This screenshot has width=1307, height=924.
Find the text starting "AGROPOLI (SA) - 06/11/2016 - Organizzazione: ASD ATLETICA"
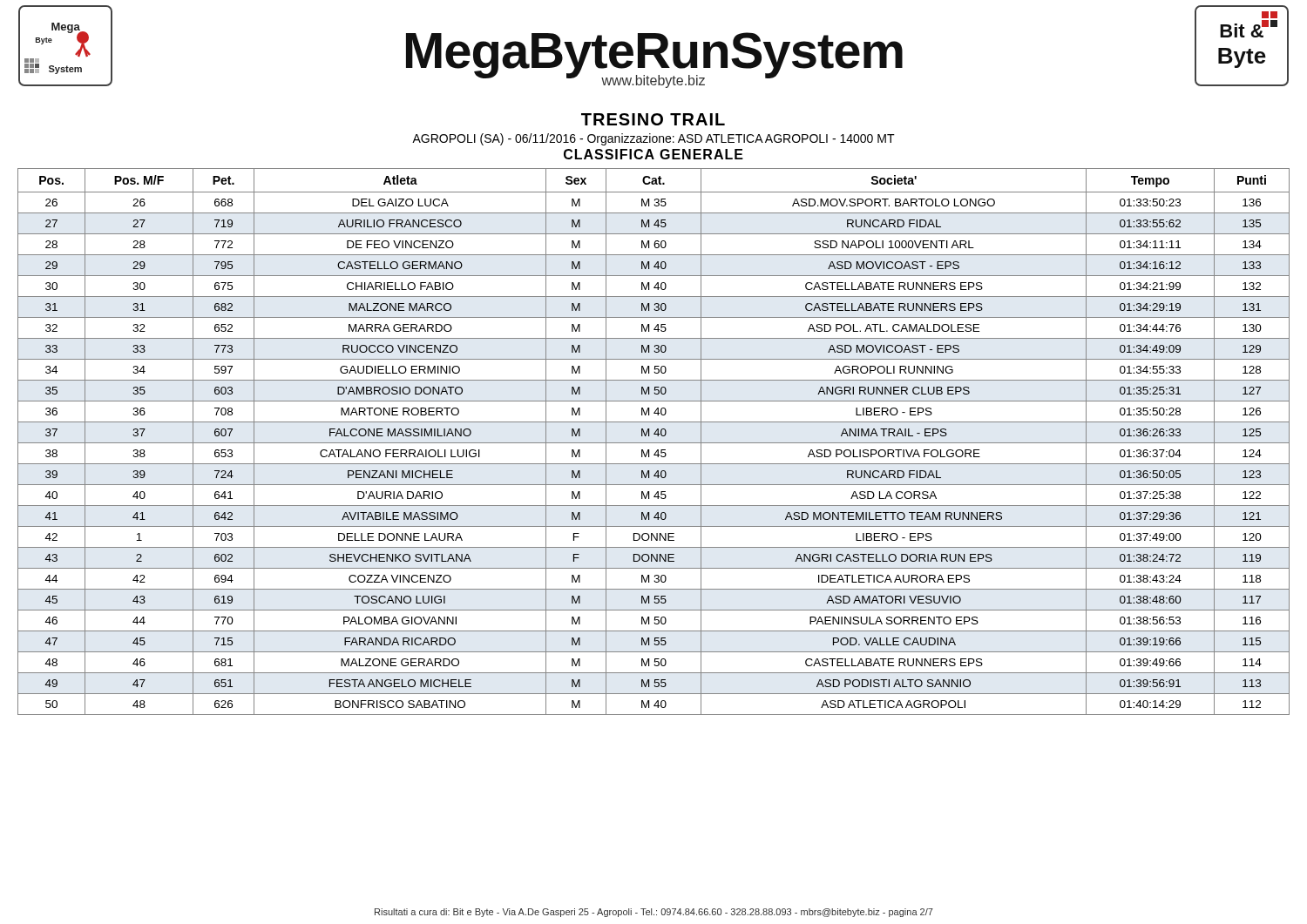click(654, 138)
